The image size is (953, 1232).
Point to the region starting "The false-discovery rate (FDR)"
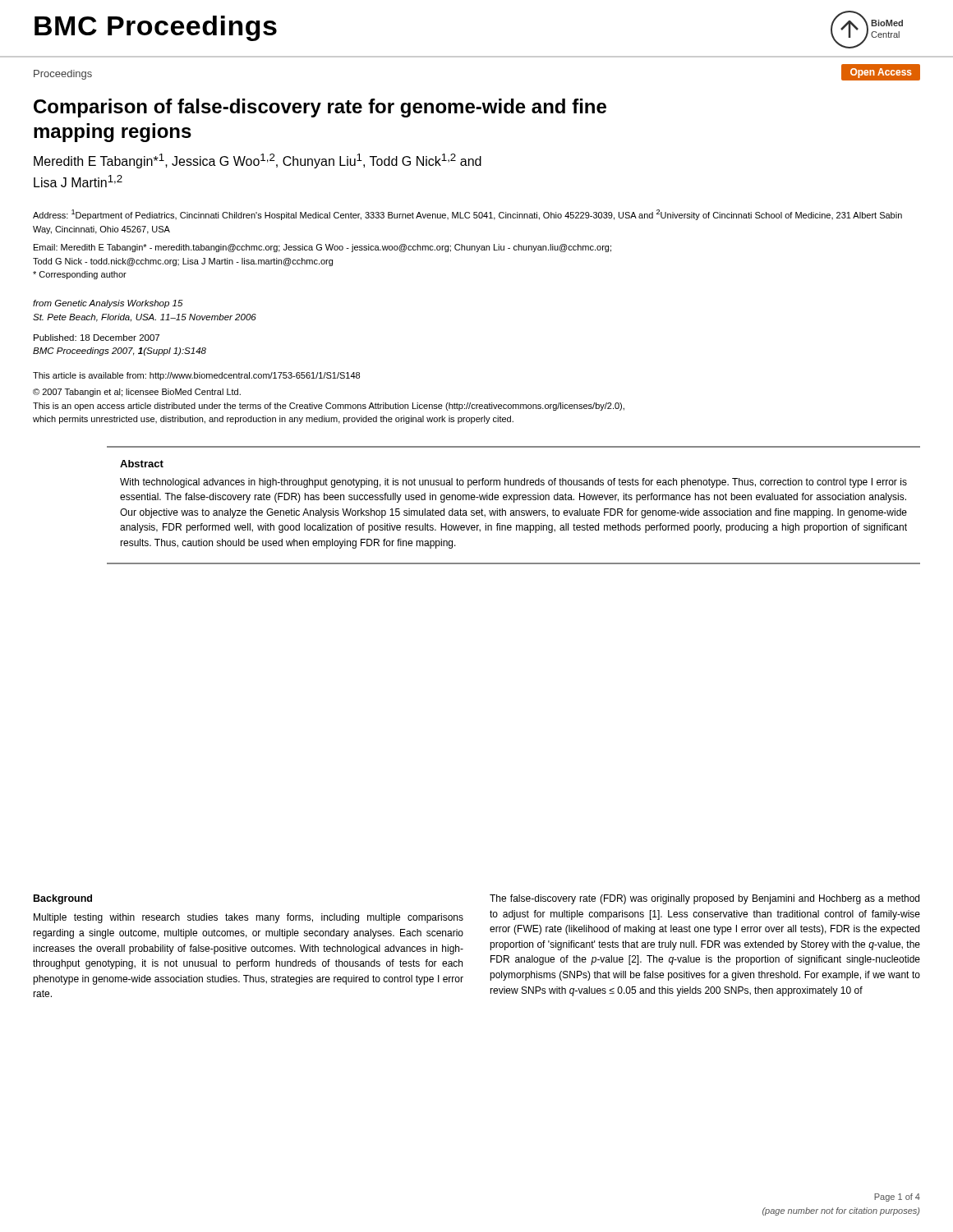pyautogui.click(x=705, y=944)
